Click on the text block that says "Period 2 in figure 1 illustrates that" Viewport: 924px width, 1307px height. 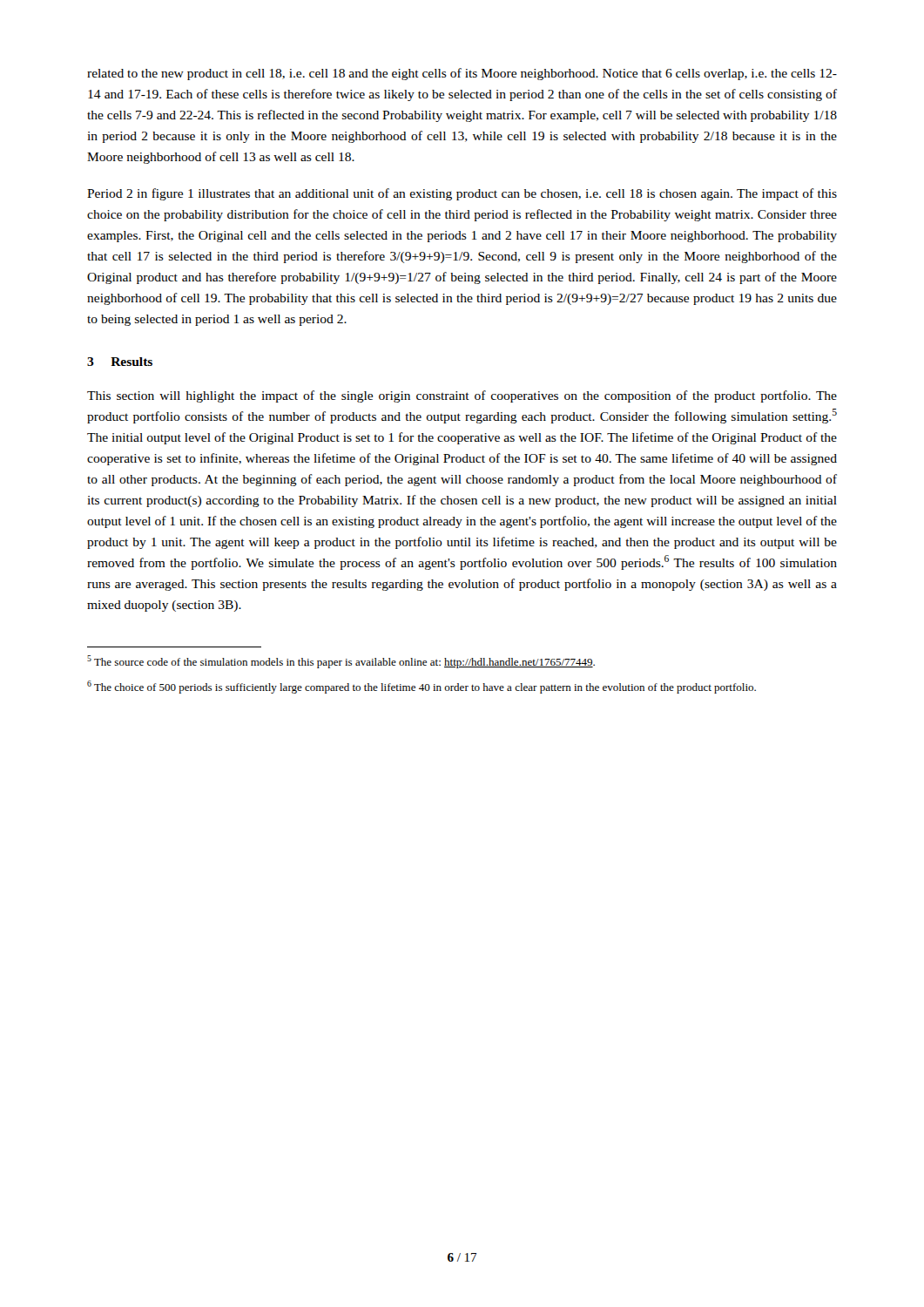point(462,256)
